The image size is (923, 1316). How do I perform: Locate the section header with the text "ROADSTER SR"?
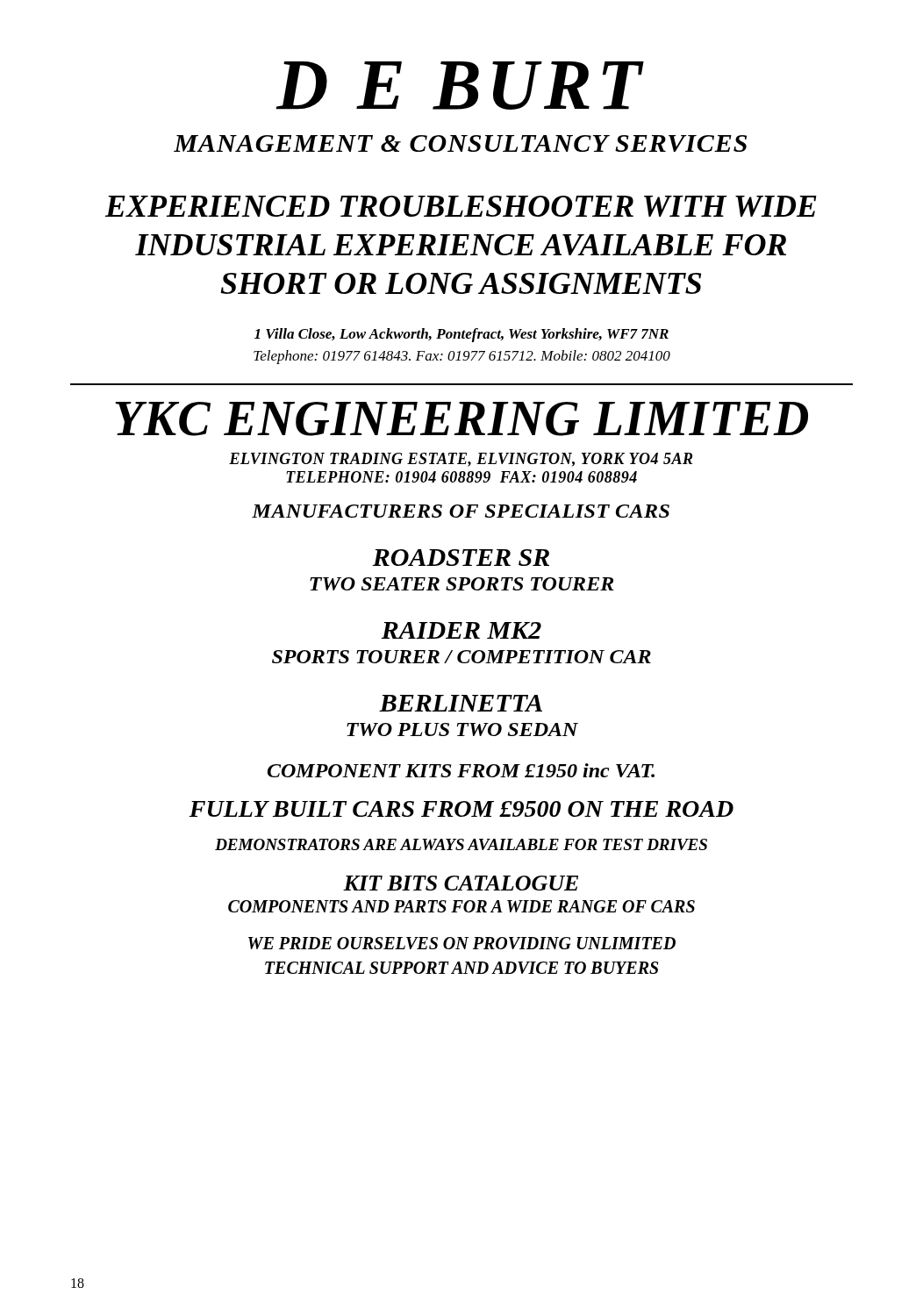coord(462,556)
